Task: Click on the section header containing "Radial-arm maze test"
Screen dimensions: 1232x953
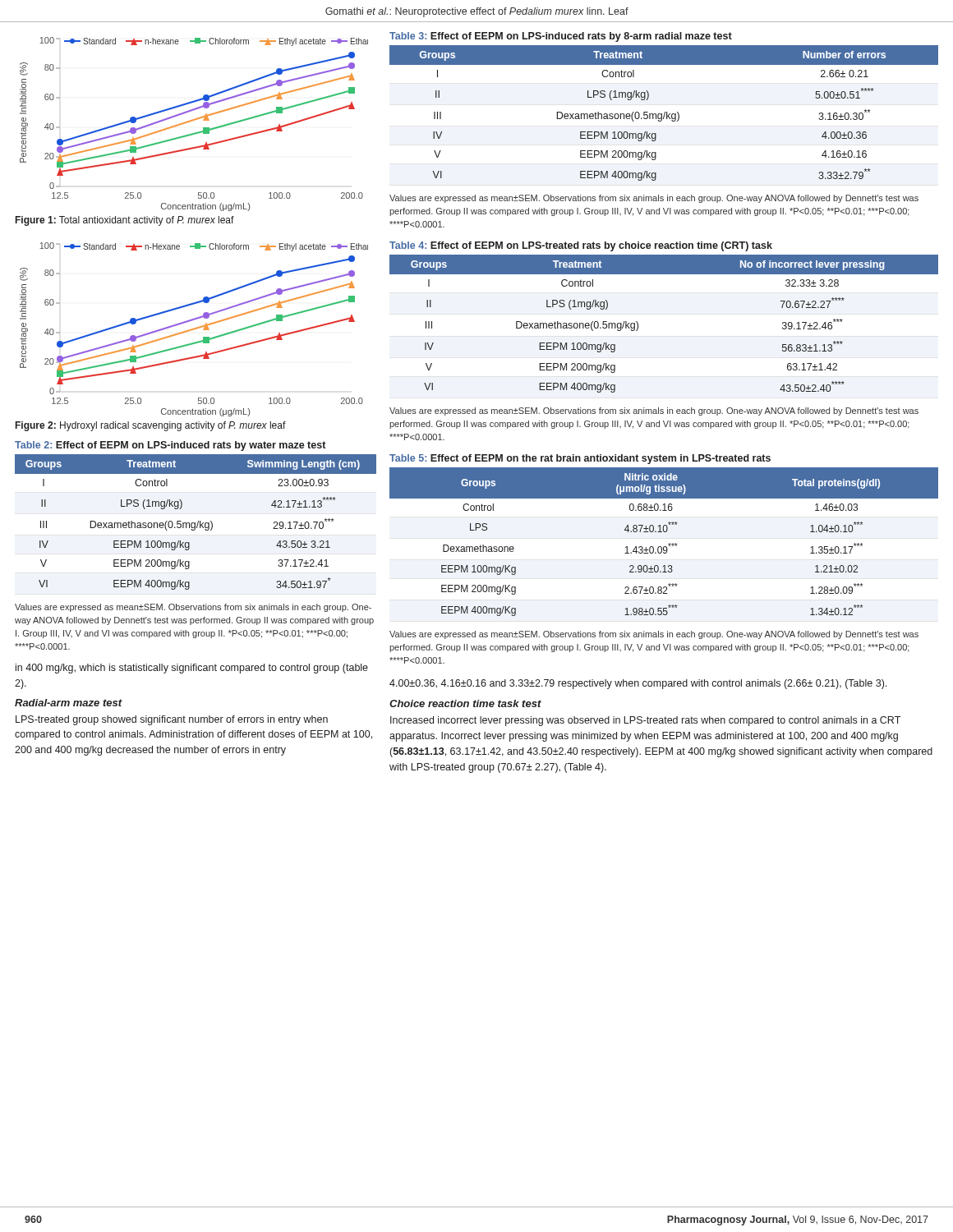Action: coord(68,702)
